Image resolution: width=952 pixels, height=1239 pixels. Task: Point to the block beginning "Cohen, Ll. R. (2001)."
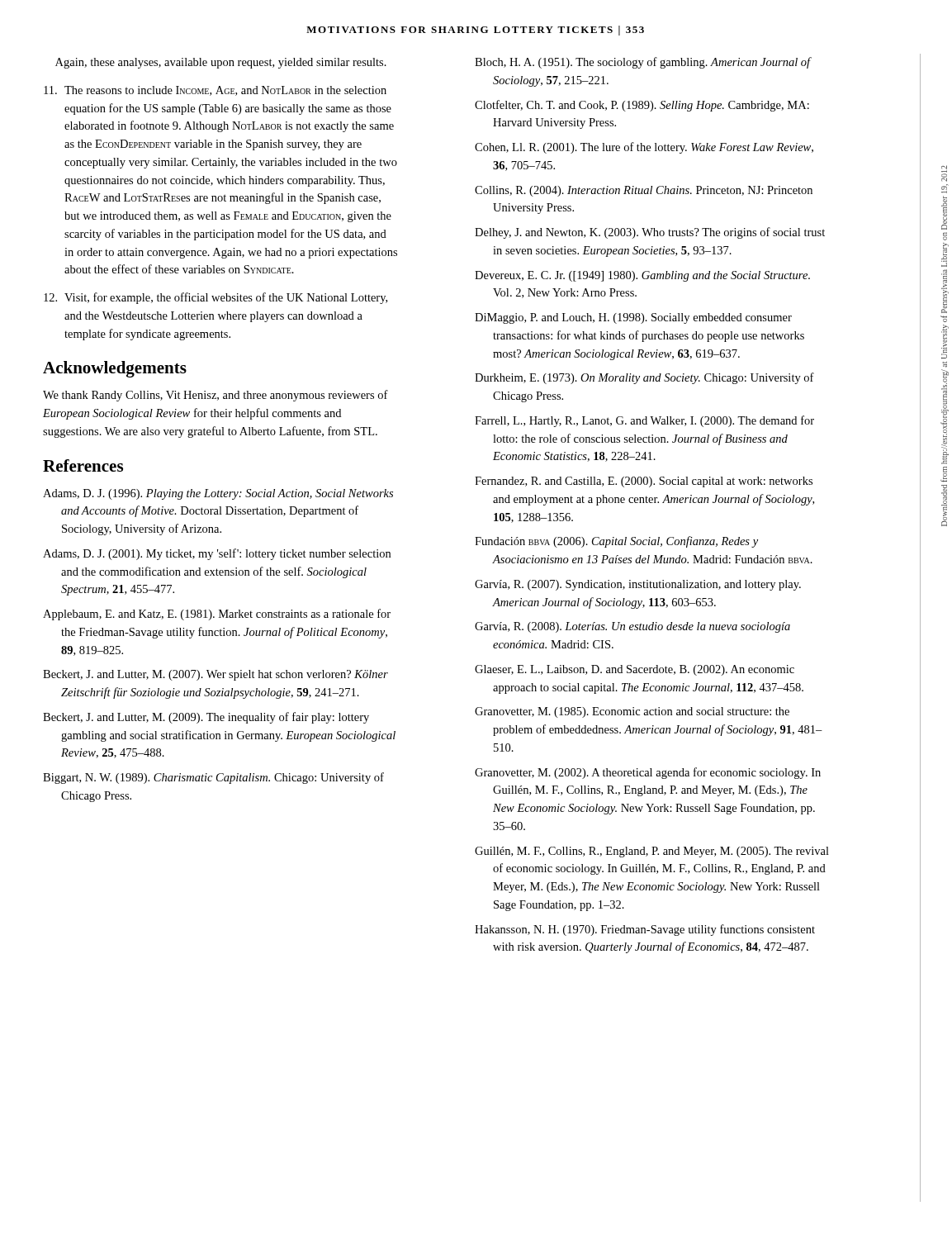[x=644, y=156]
